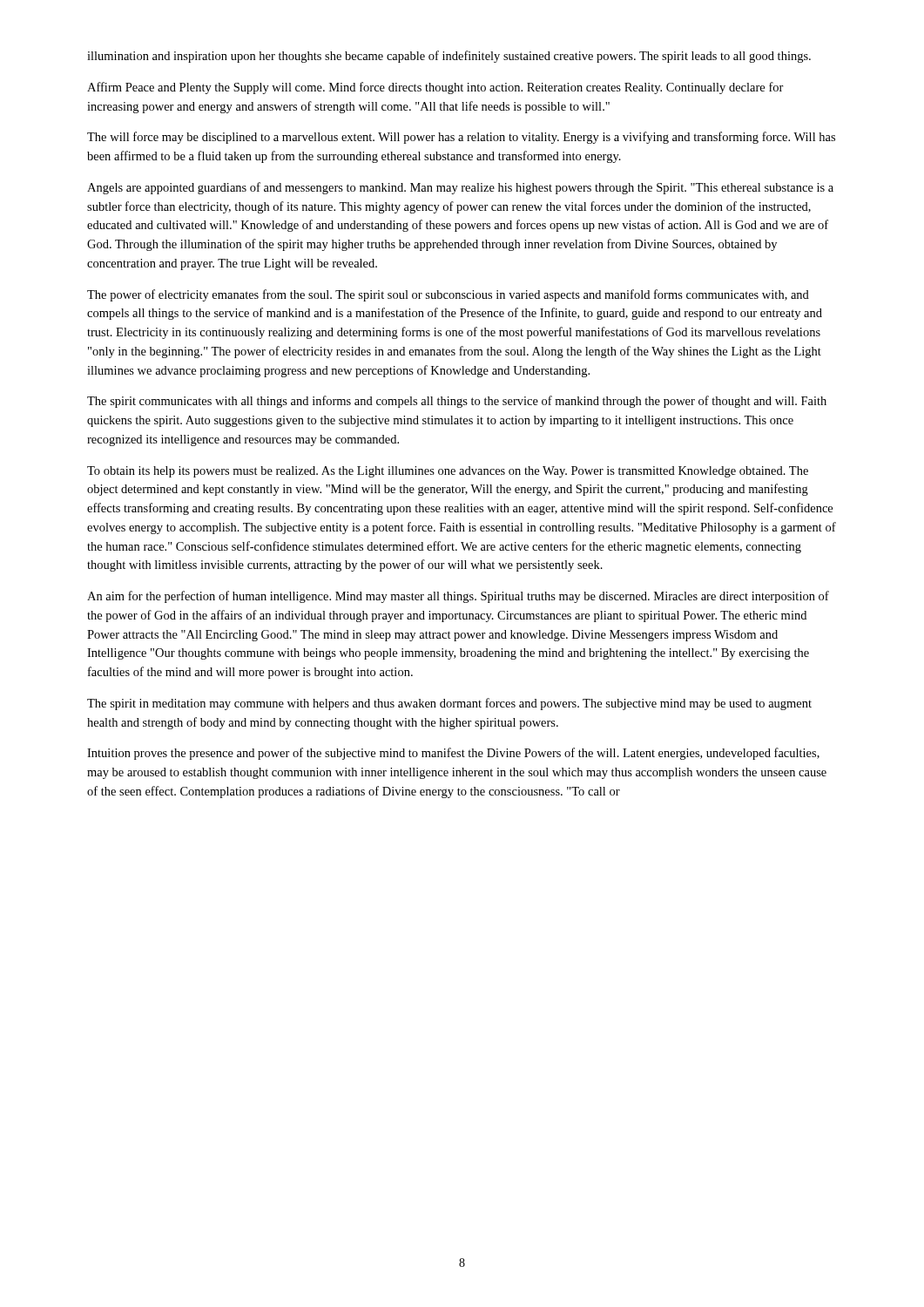Viewport: 924px width, 1307px height.
Task: Locate the element starting "The spirit in meditation may"
Action: click(x=449, y=712)
